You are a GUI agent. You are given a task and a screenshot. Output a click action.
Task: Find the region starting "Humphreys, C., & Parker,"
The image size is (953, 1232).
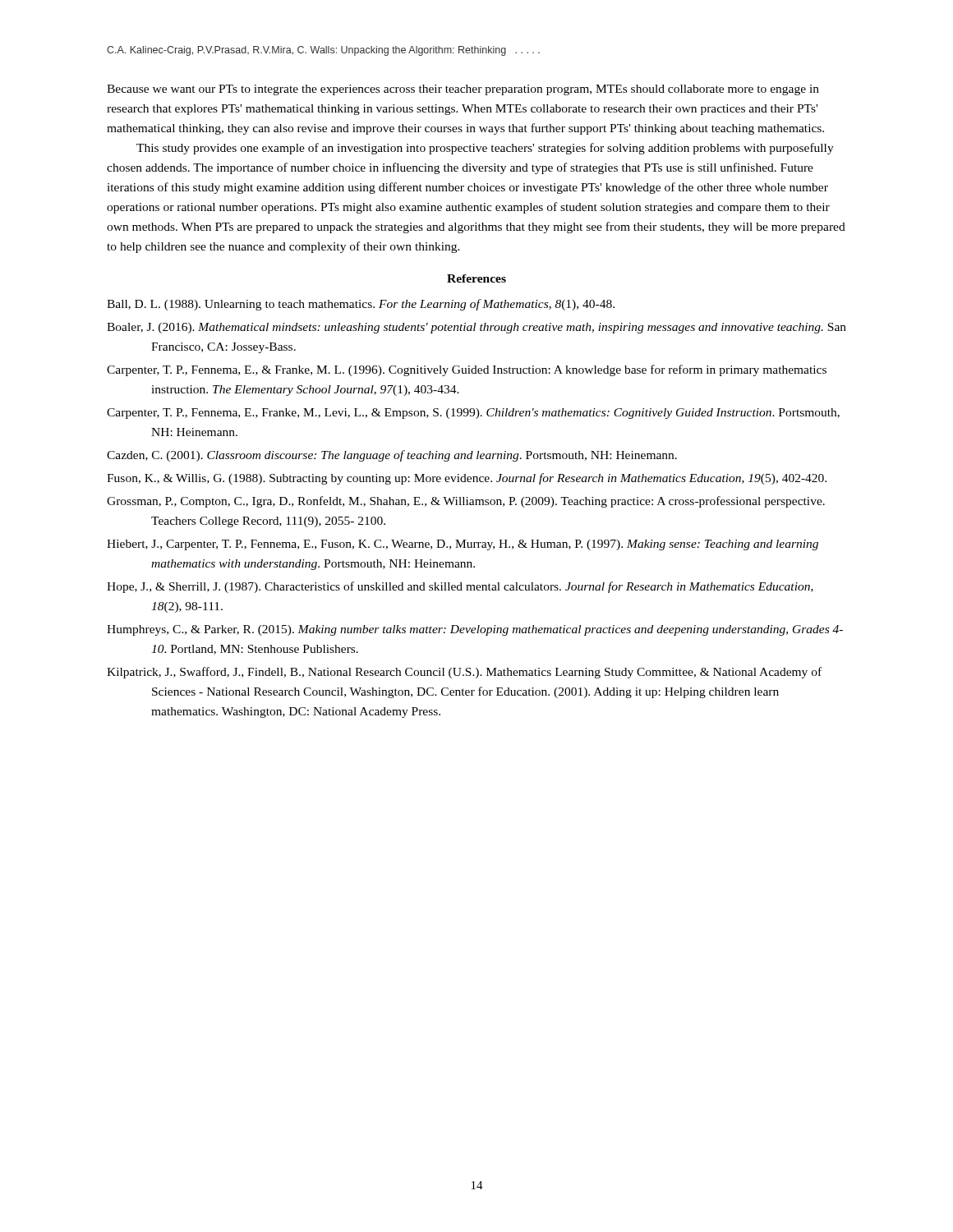point(475,639)
